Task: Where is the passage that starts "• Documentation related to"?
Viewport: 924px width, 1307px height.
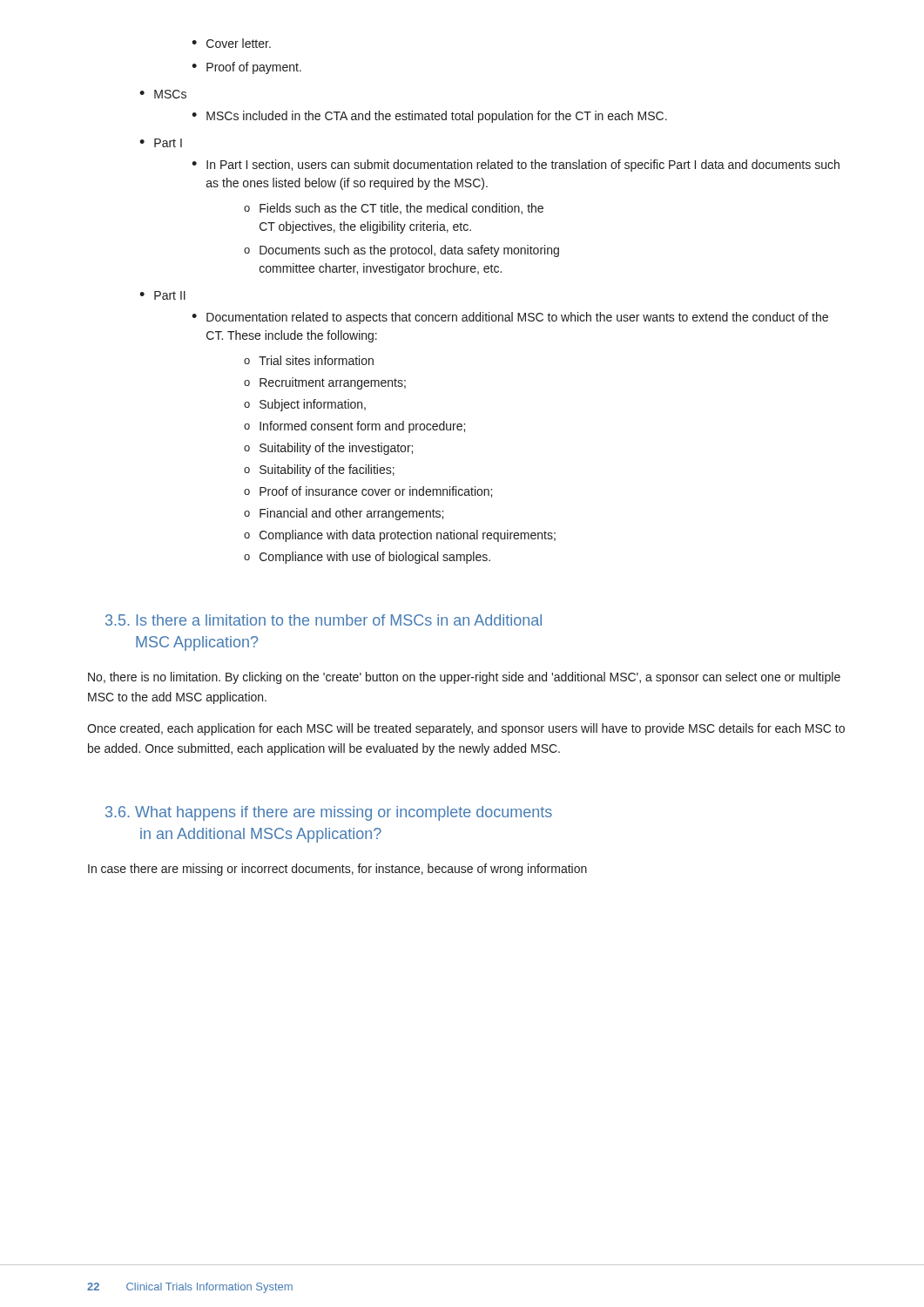Action: 519,327
